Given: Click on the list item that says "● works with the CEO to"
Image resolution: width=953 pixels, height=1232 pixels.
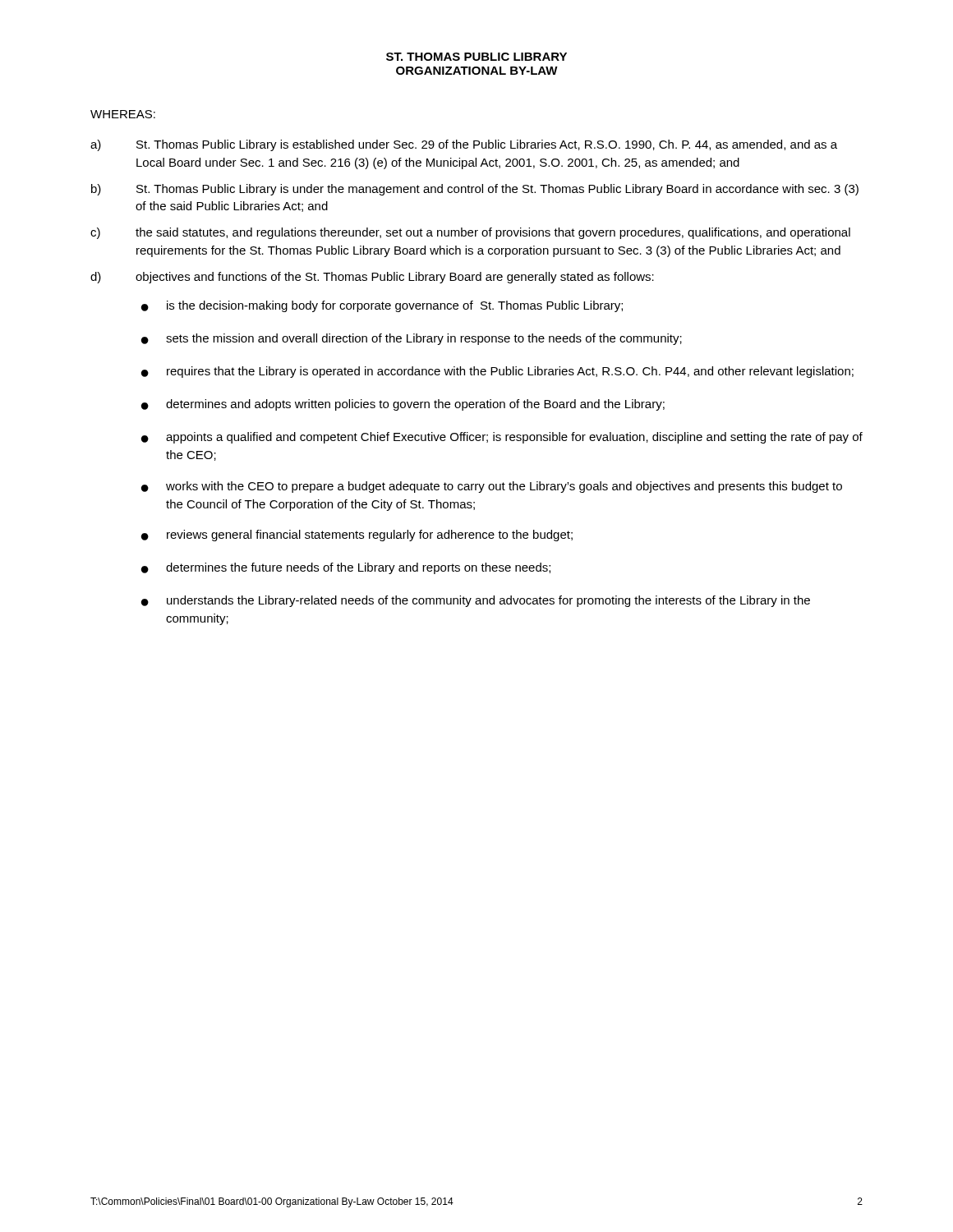Looking at the screenshot, I should (x=501, y=495).
